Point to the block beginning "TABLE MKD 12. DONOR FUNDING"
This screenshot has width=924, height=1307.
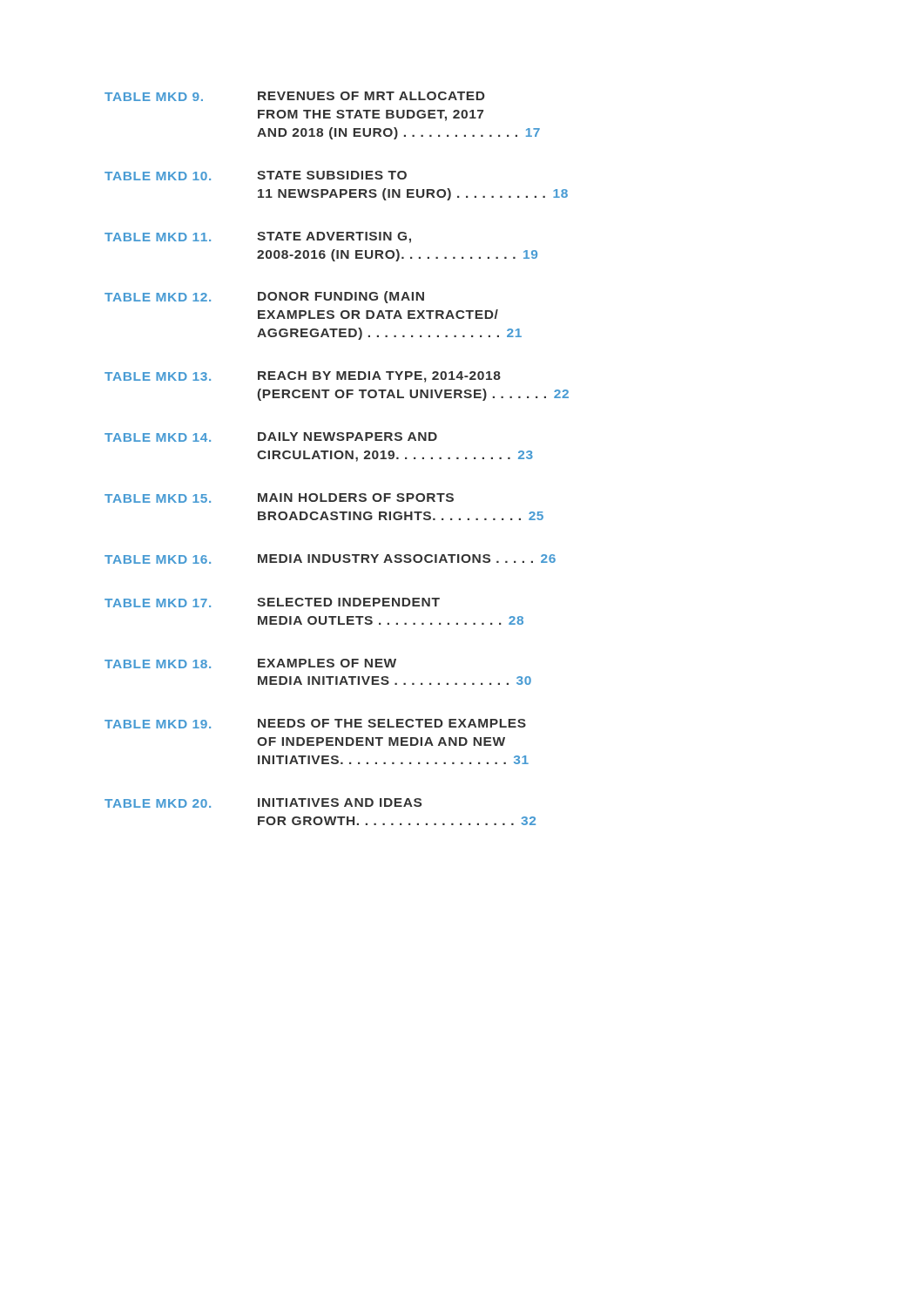462,315
